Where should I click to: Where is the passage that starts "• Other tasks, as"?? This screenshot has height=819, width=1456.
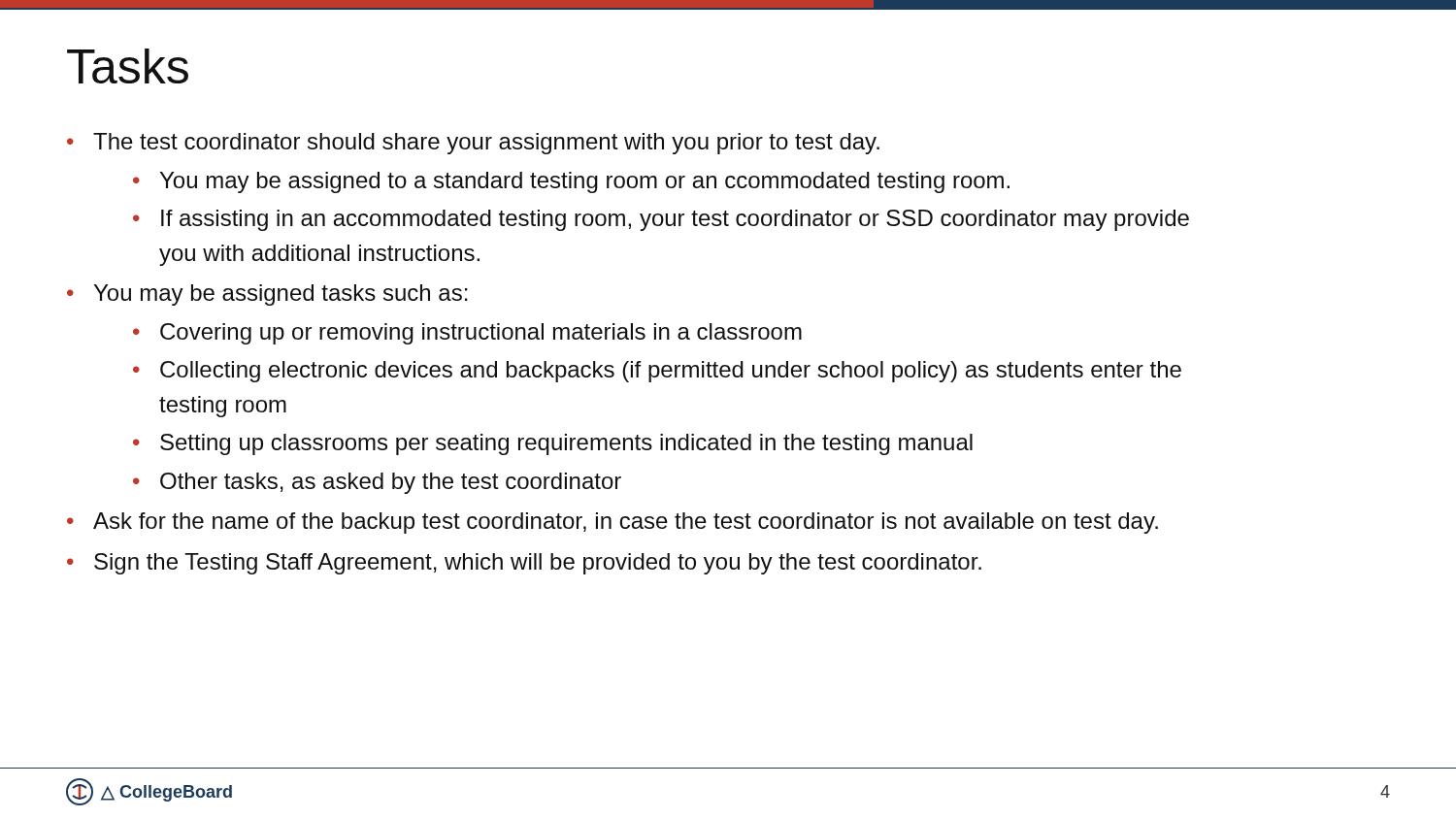pyautogui.click(x=377, y=481)
